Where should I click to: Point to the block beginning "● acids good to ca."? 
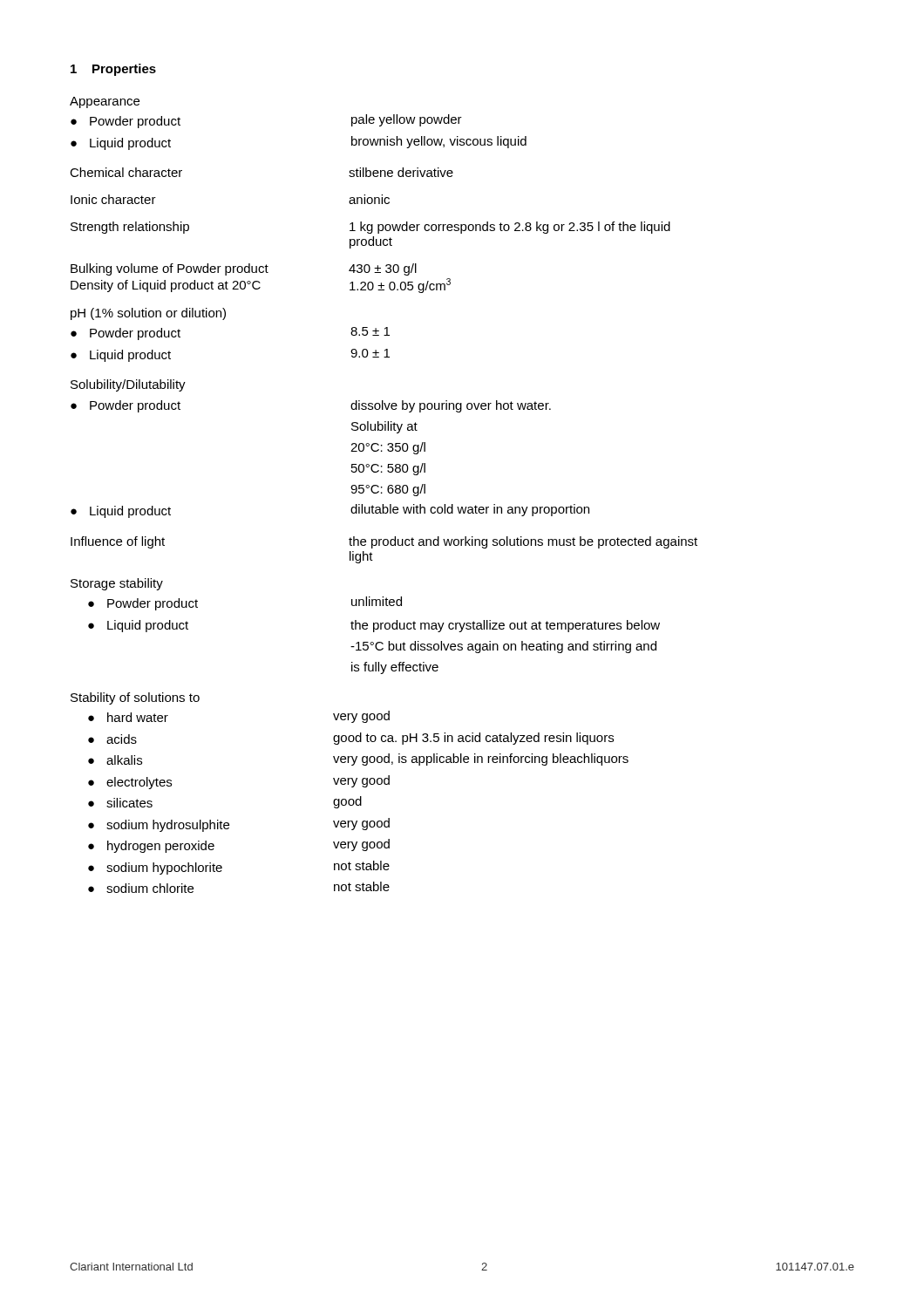point(351,739)
